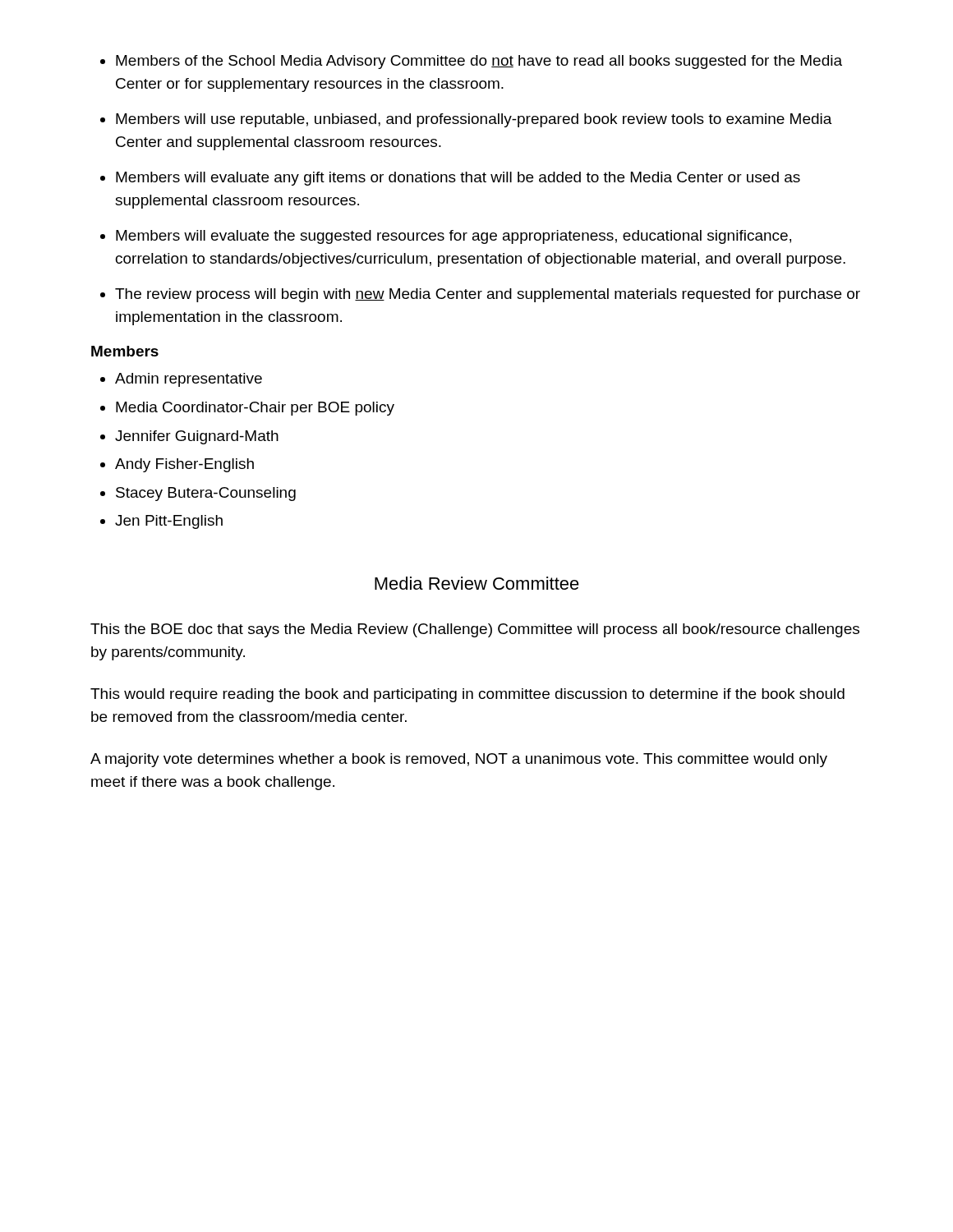Viewport: 953px width, 1232px height.
Task: Select the list item containing "Admin representative"
Action: click(x=189, y=379)
